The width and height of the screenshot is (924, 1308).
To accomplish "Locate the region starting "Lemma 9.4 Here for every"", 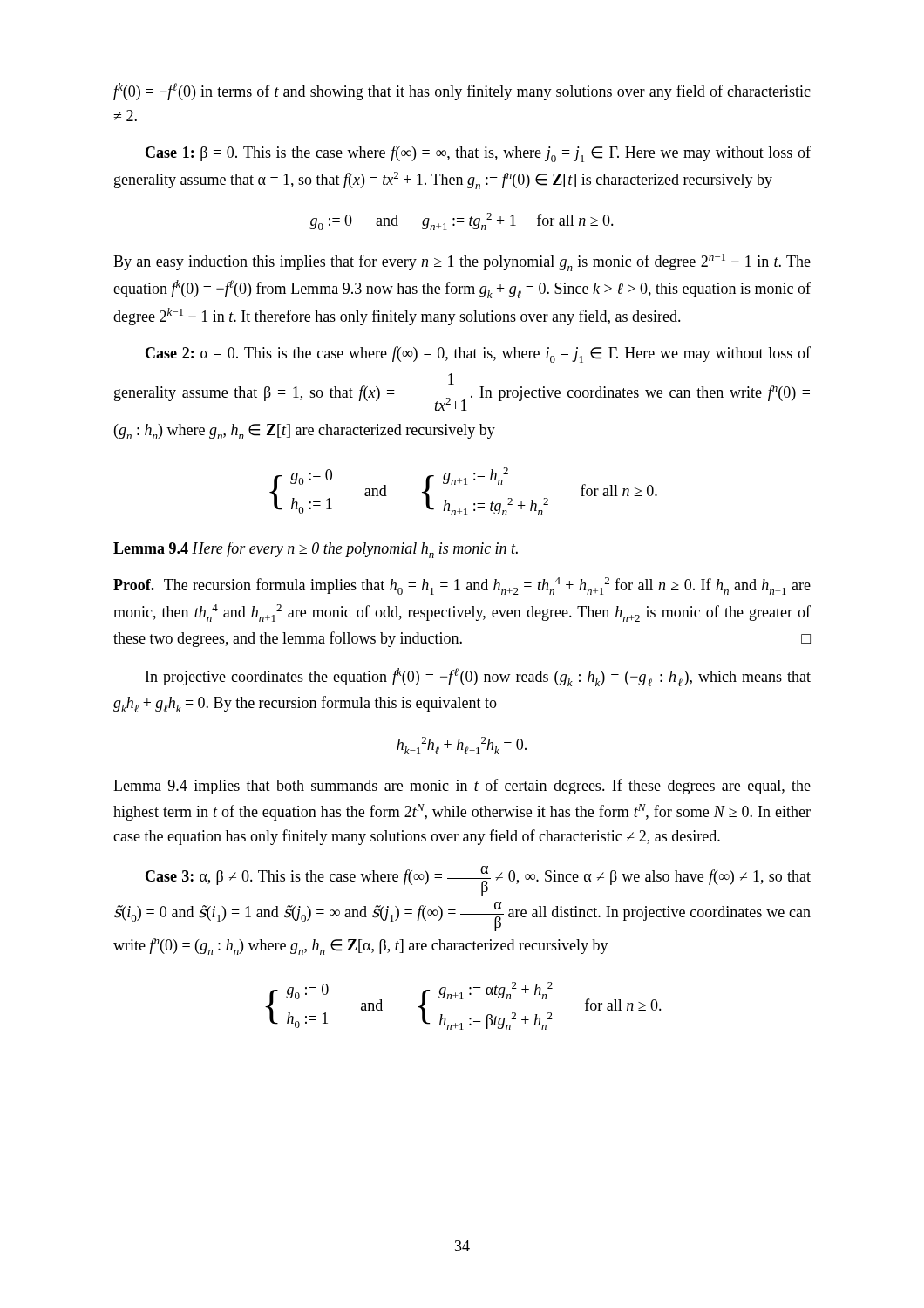I will [x=462, y=550].
